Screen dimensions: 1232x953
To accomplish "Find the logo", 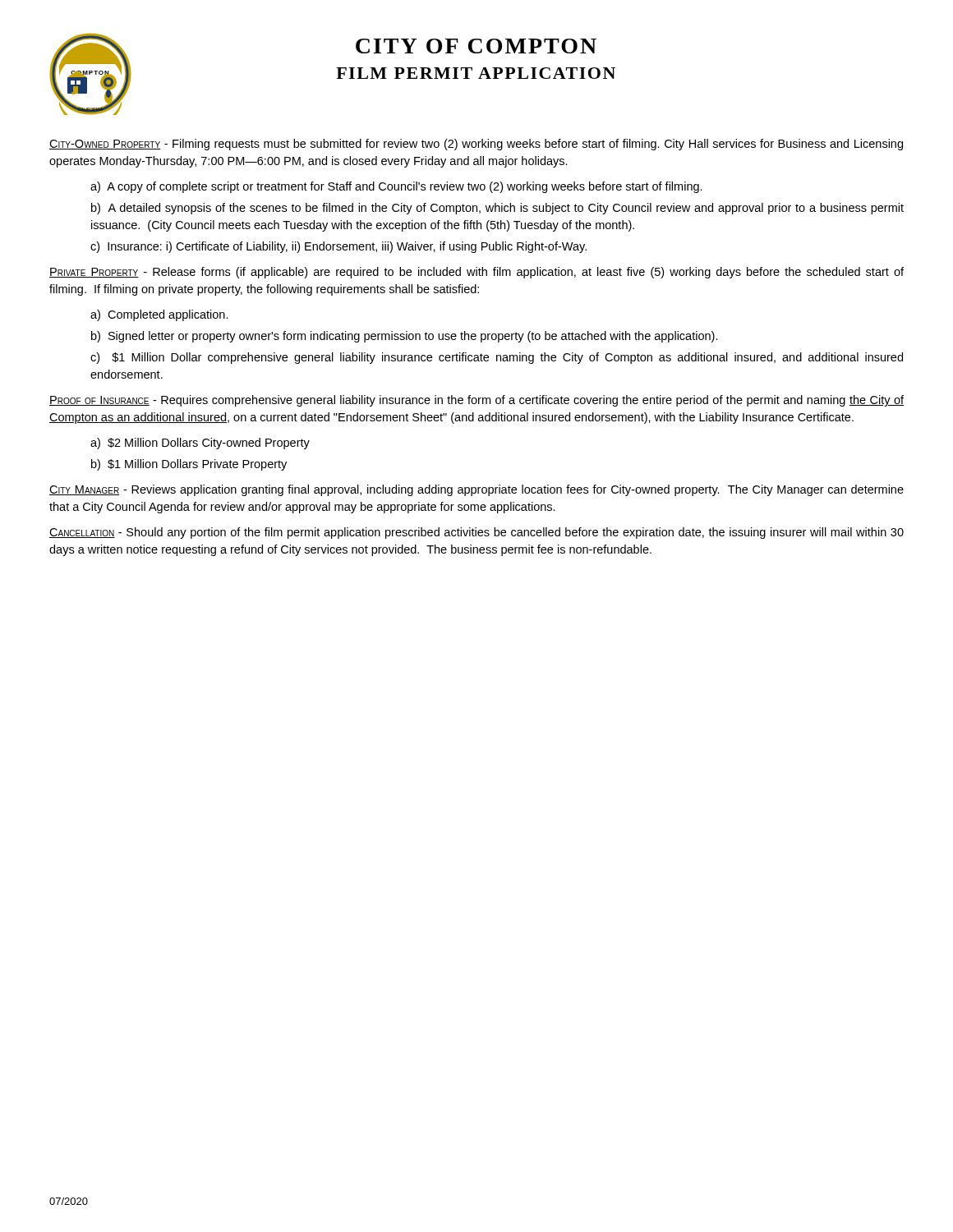I will (90, 75).
